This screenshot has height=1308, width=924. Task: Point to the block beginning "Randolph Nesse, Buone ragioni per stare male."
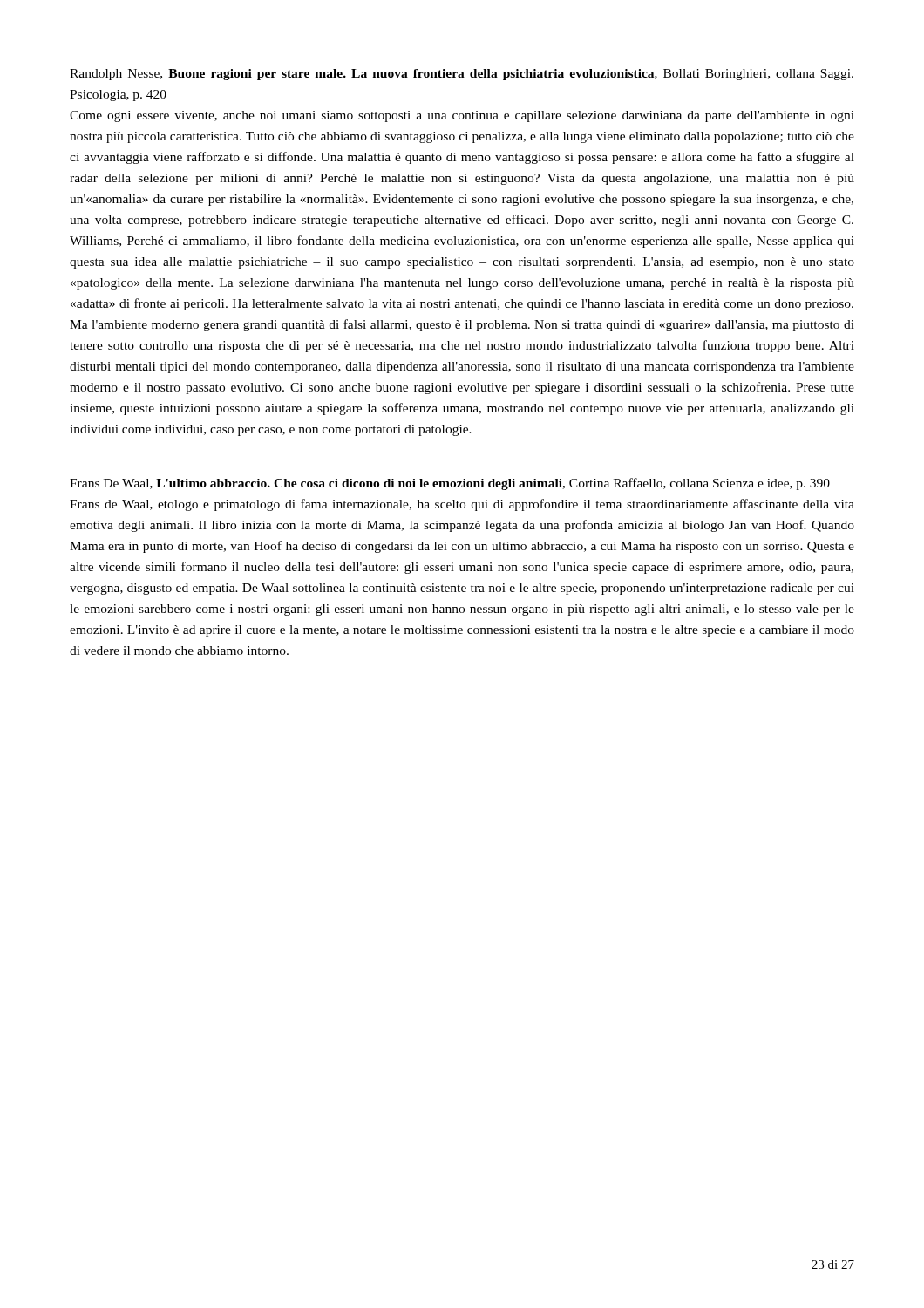tap(462, 251)
